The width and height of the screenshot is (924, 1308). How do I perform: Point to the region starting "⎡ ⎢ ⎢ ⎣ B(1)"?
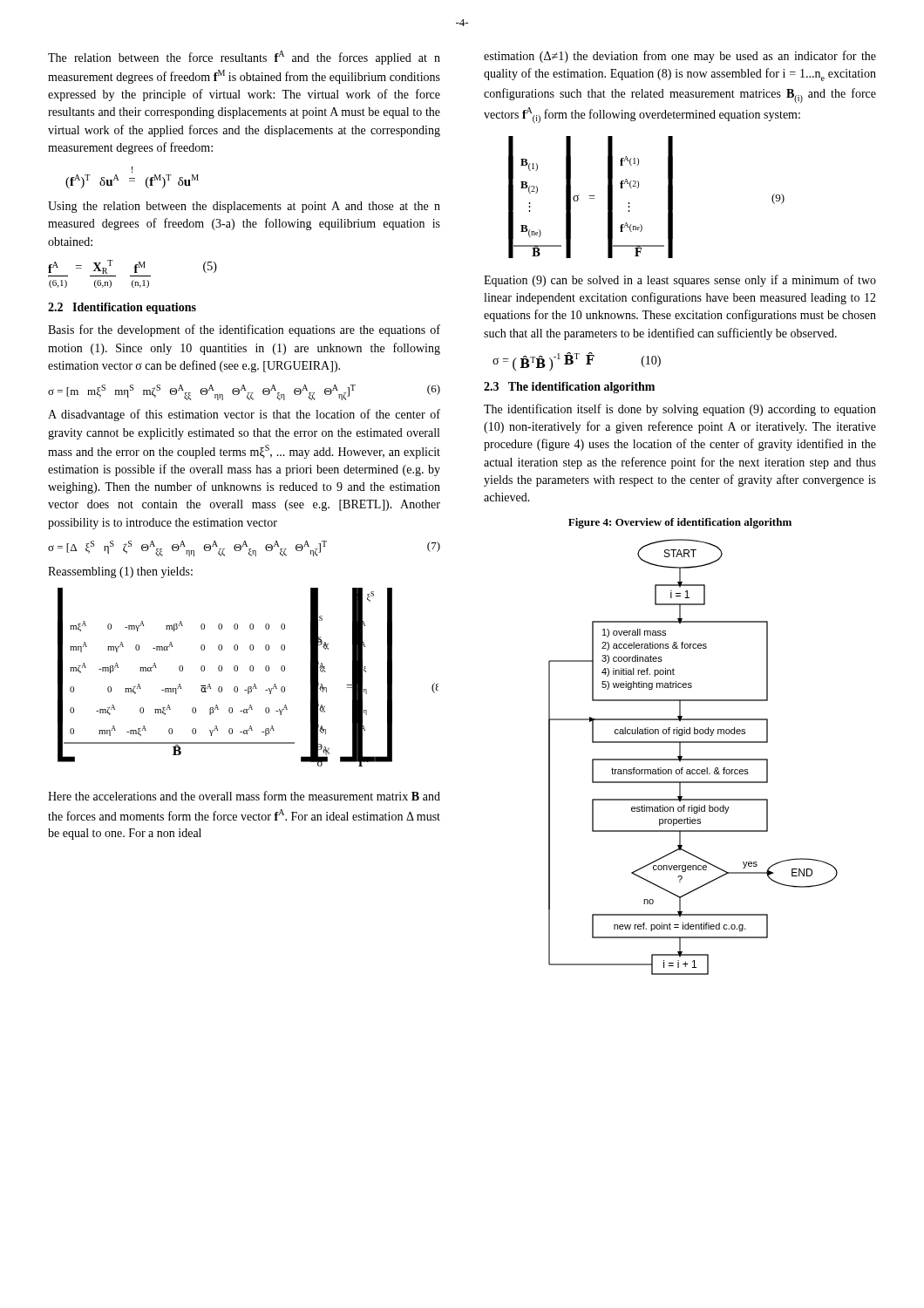649,199
